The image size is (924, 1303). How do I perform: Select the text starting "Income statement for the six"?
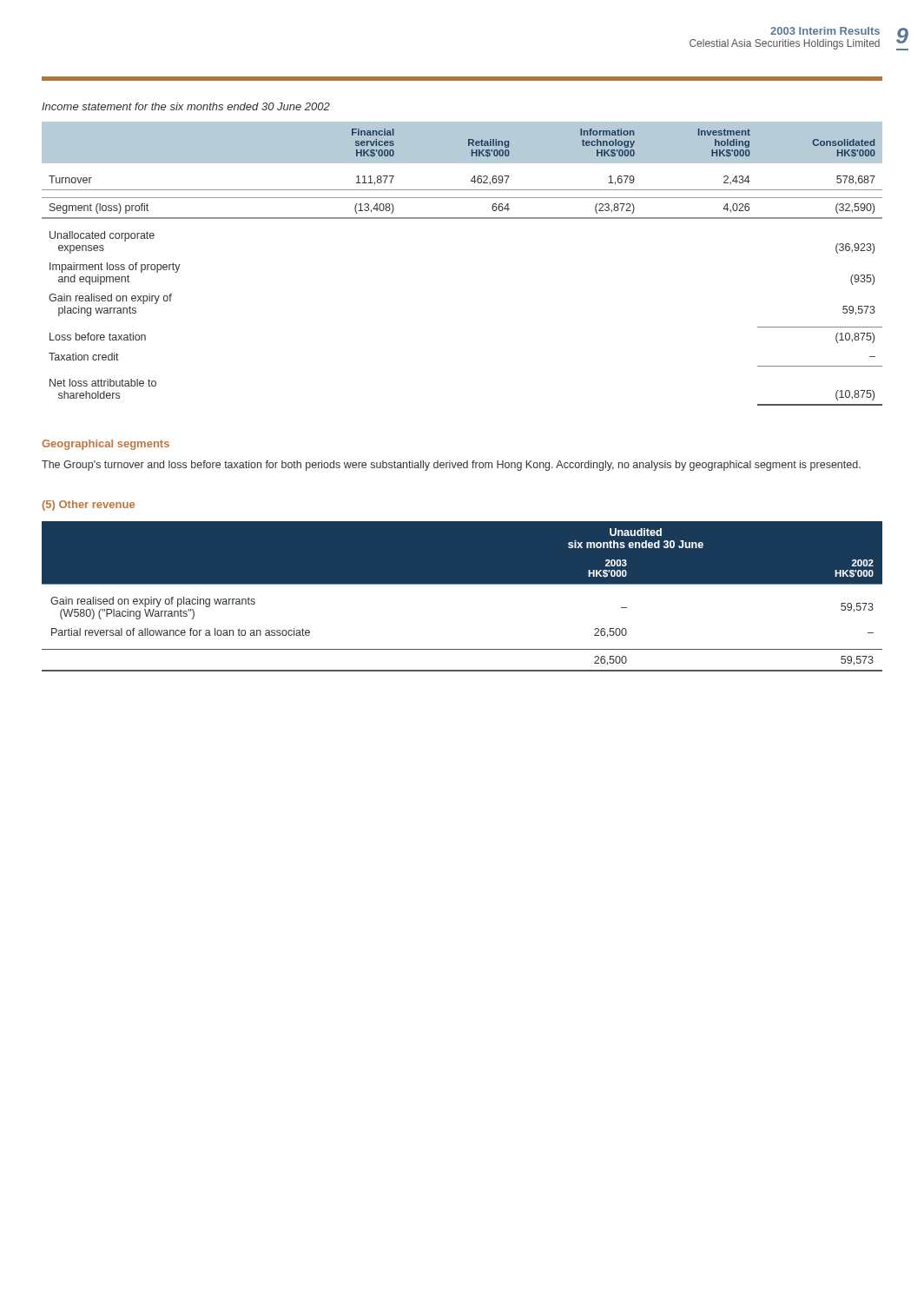[186, 106]
